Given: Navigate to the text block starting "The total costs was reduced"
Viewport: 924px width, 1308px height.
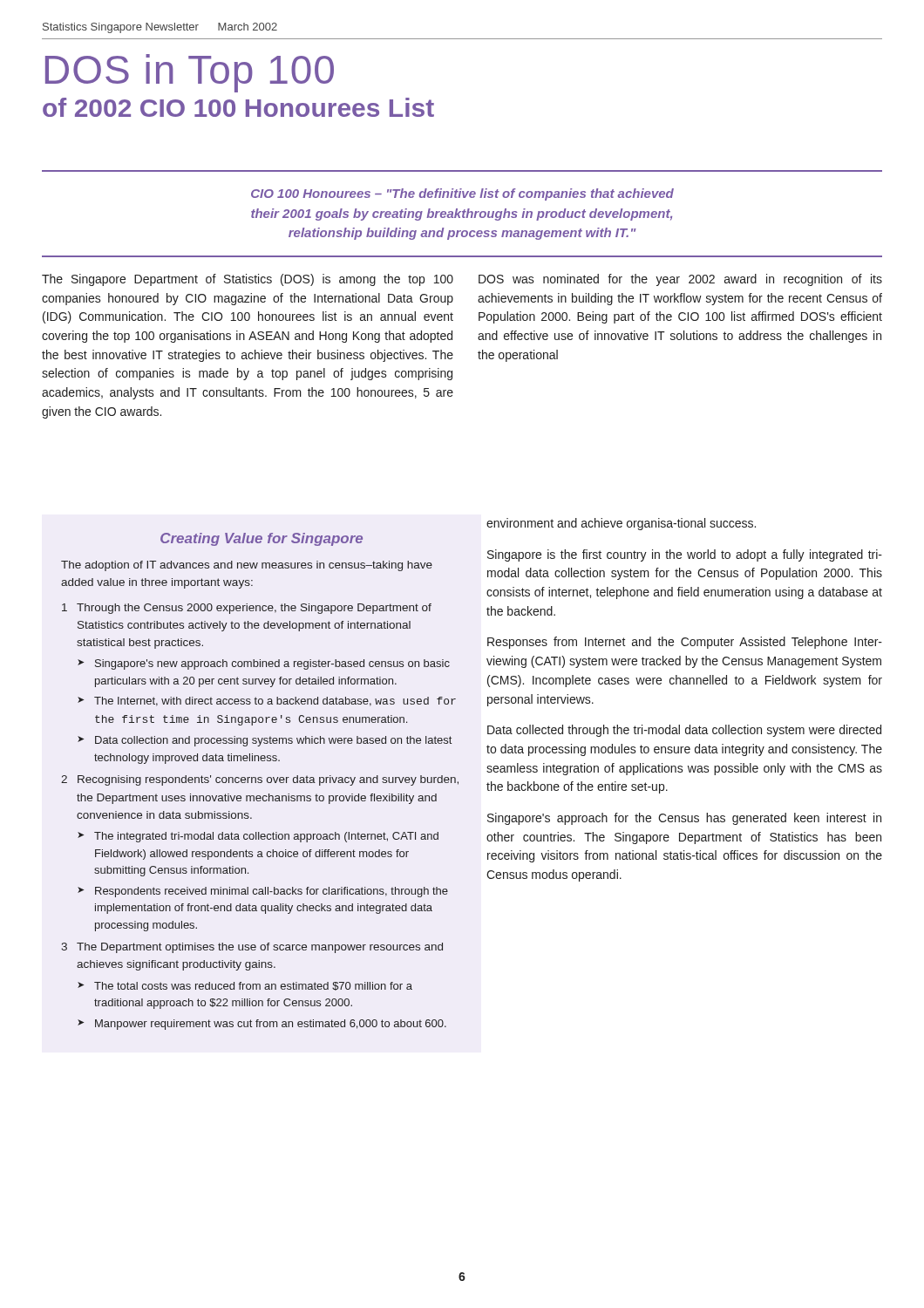Looking at the screenshot, I should click(253, 994).
